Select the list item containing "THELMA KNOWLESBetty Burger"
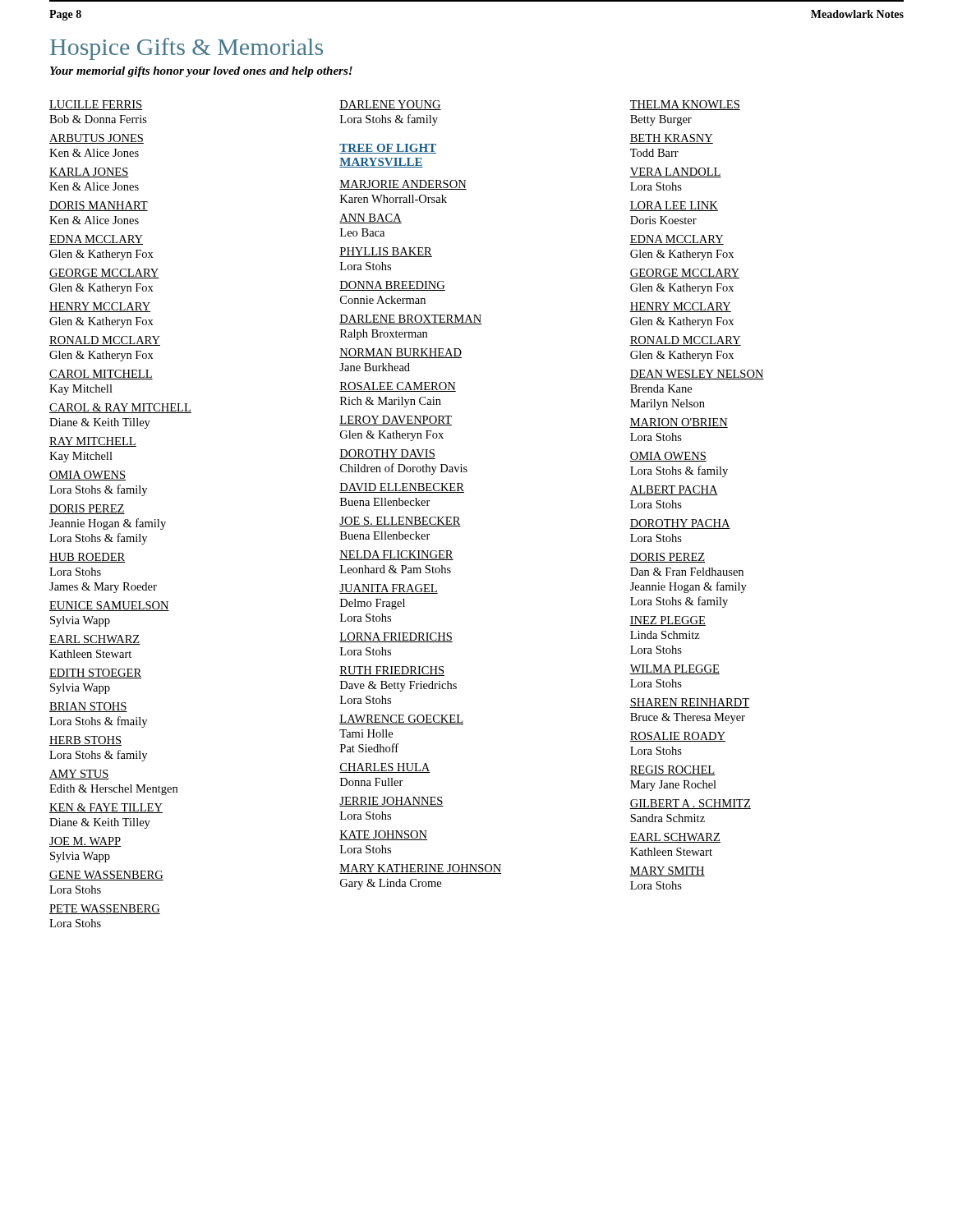This screenshot has width=953, height=1232. coord(685,105)
